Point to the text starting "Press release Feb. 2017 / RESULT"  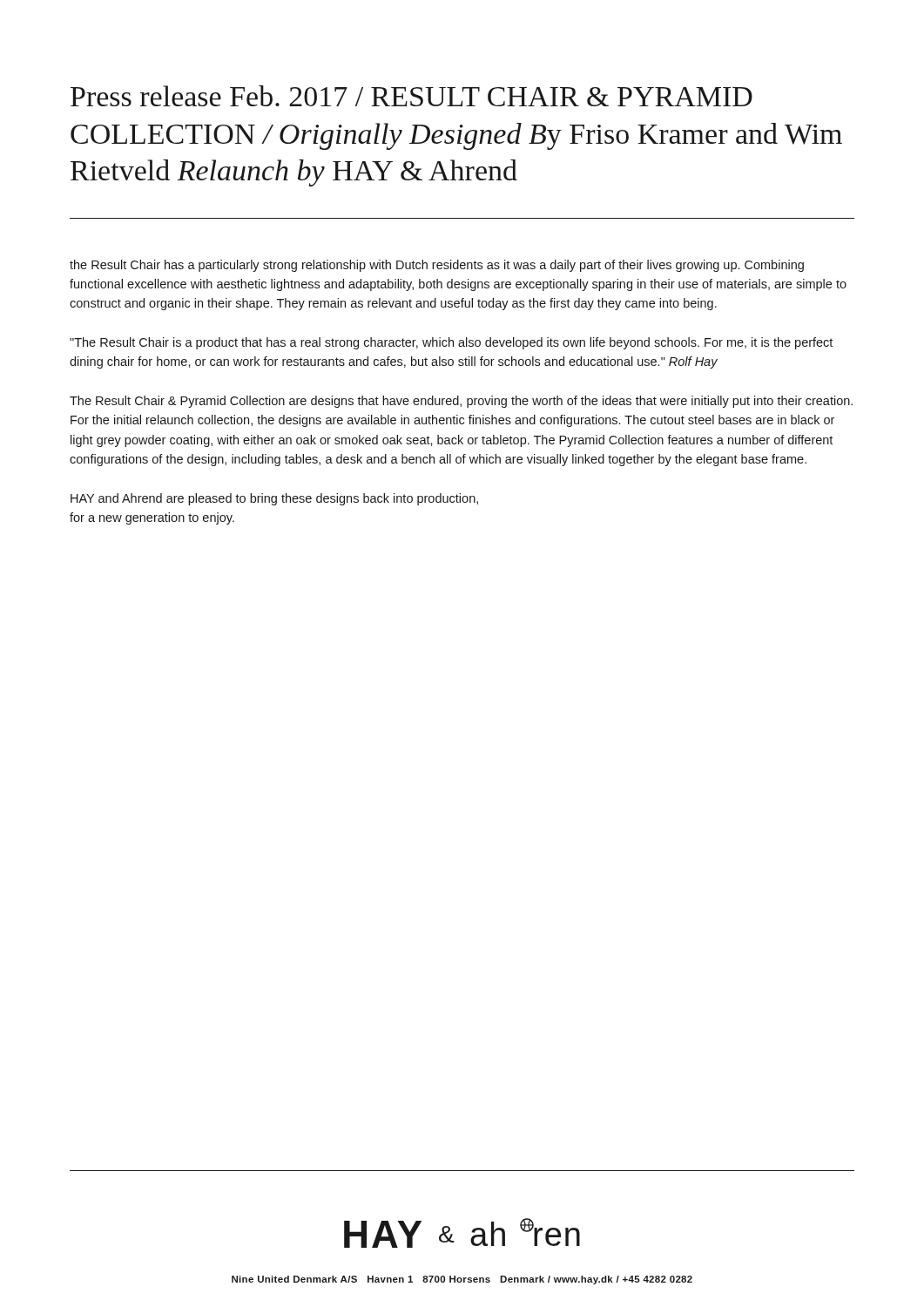pyautogui.click(x=456, y=133)
